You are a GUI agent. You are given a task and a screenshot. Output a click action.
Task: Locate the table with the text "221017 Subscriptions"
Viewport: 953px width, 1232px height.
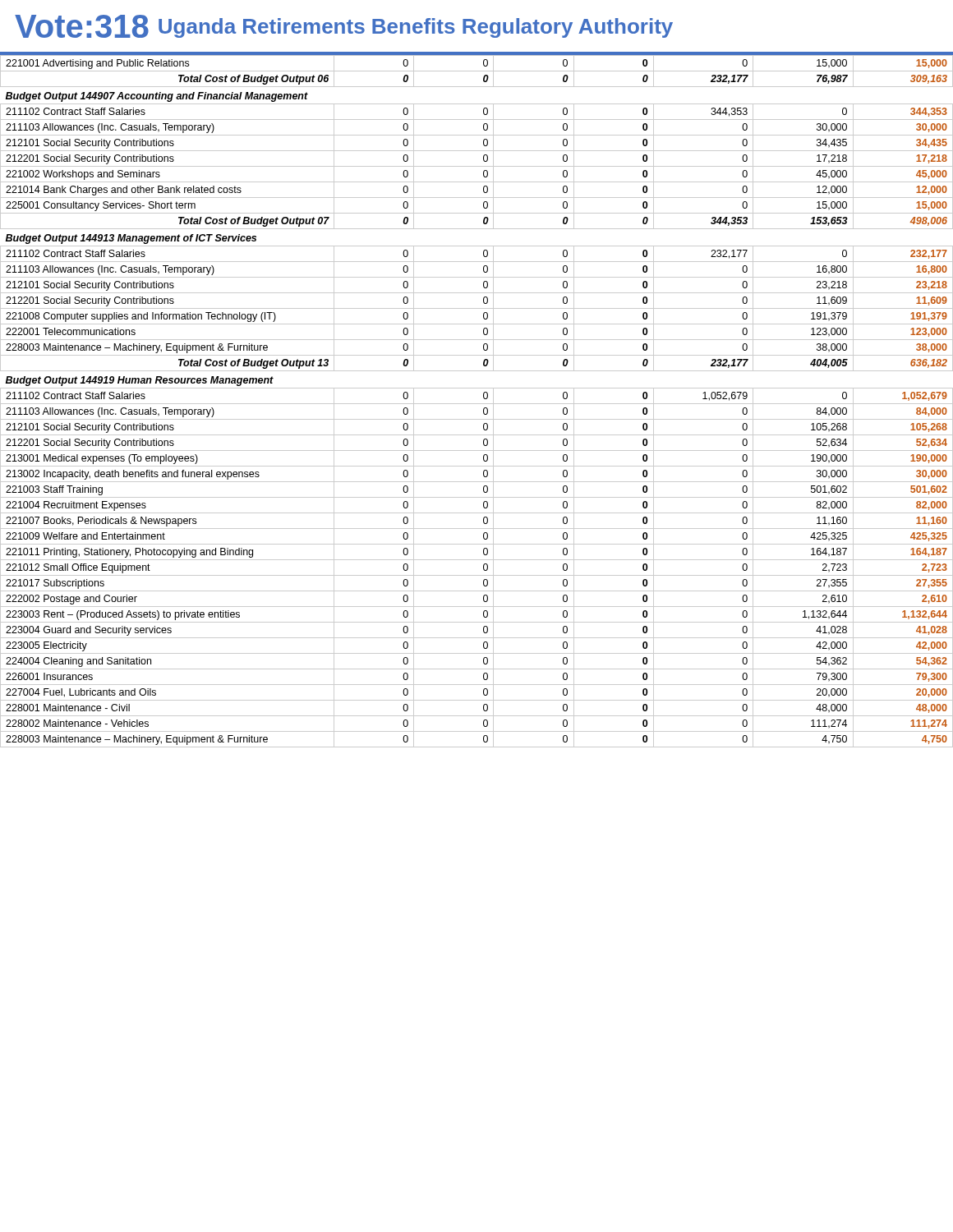click(x=476, y=401)
